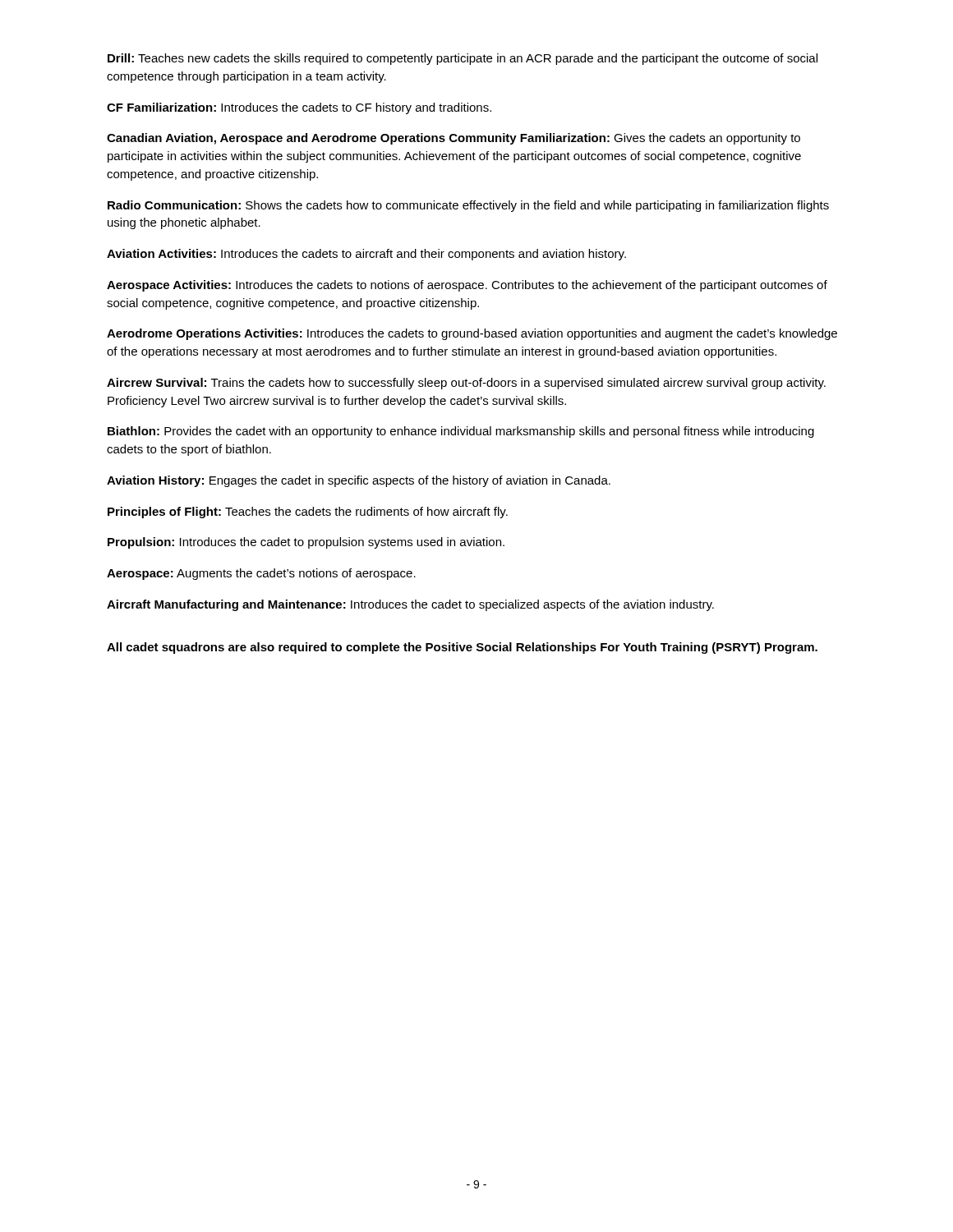Click the passage that begins "Propulsion: Introduces the cadet to propulsion systems"
953x1232 pixels.
tap(306, 542)
